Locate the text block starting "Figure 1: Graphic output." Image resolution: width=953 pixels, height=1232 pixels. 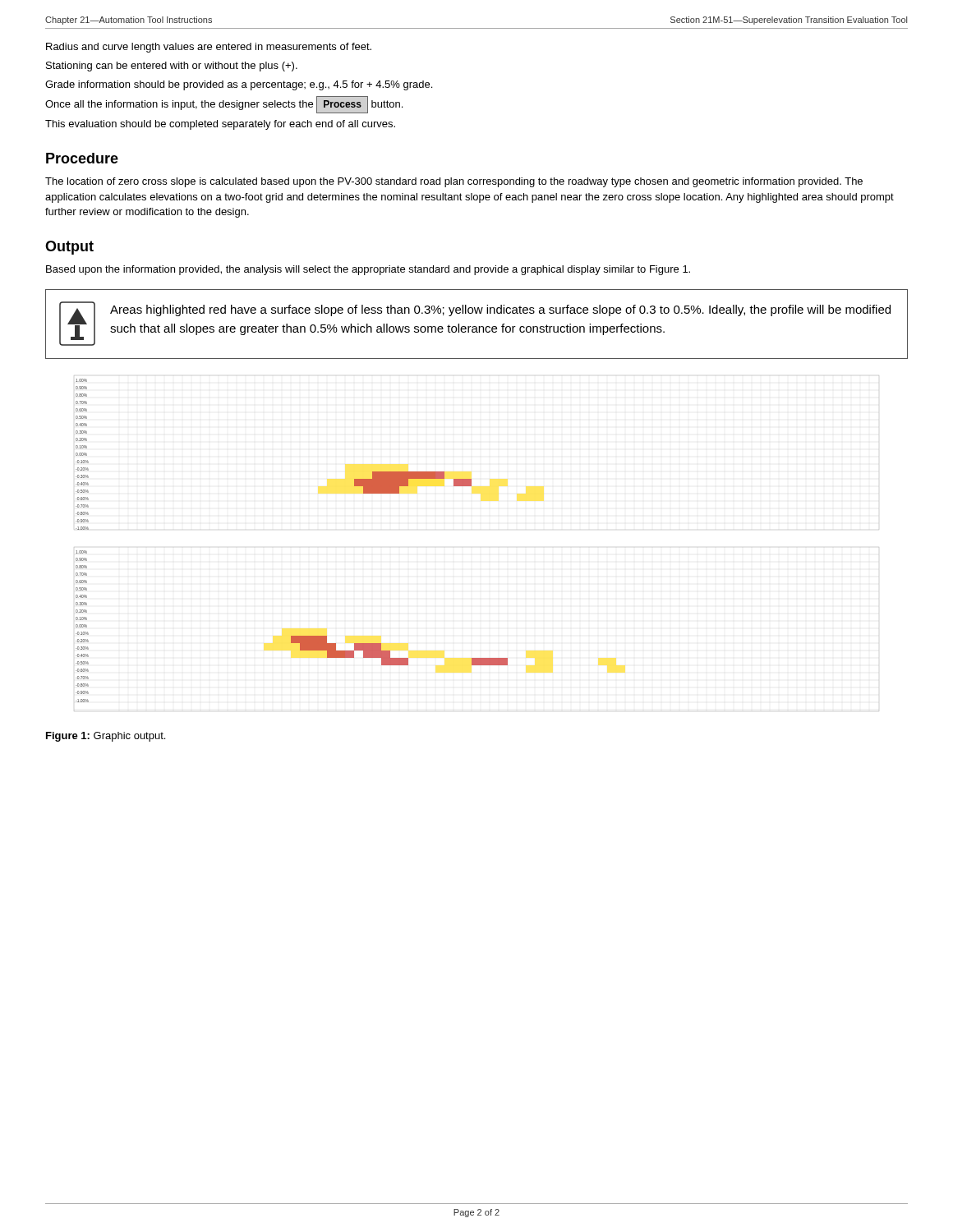[x=106, y=736]
